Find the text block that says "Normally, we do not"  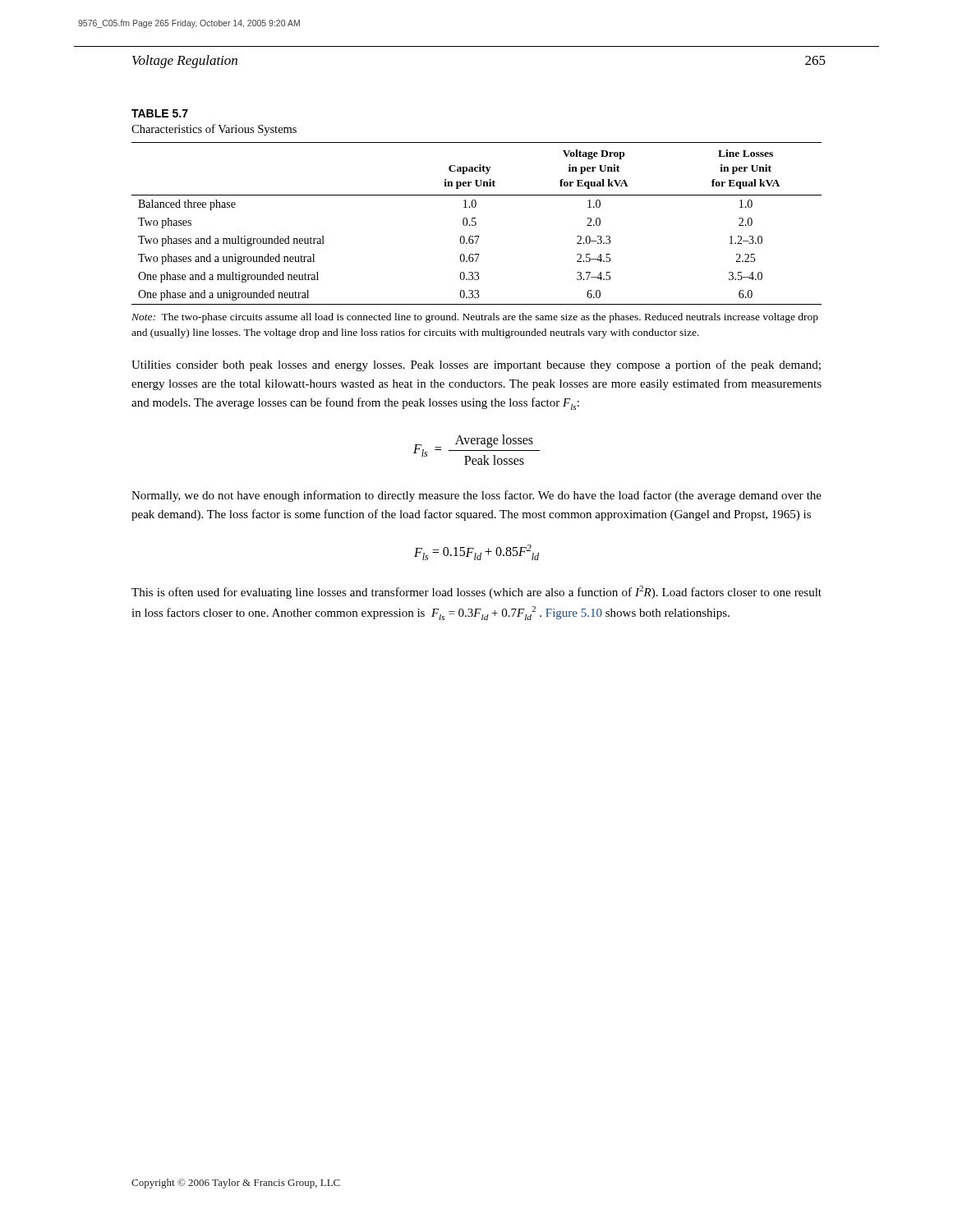pos(476,505)
